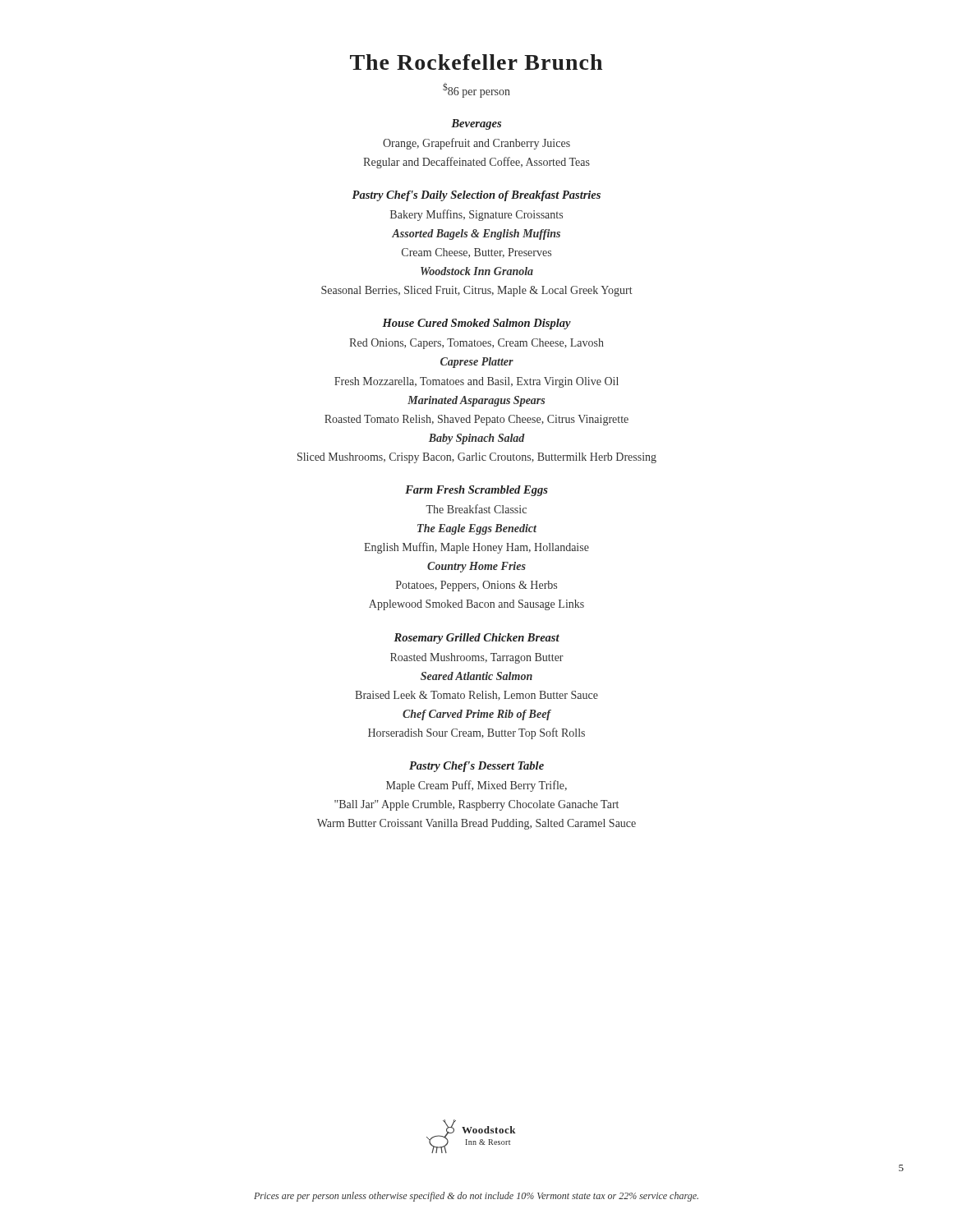
Task: Select the title
Action: [x=476, y=62]
